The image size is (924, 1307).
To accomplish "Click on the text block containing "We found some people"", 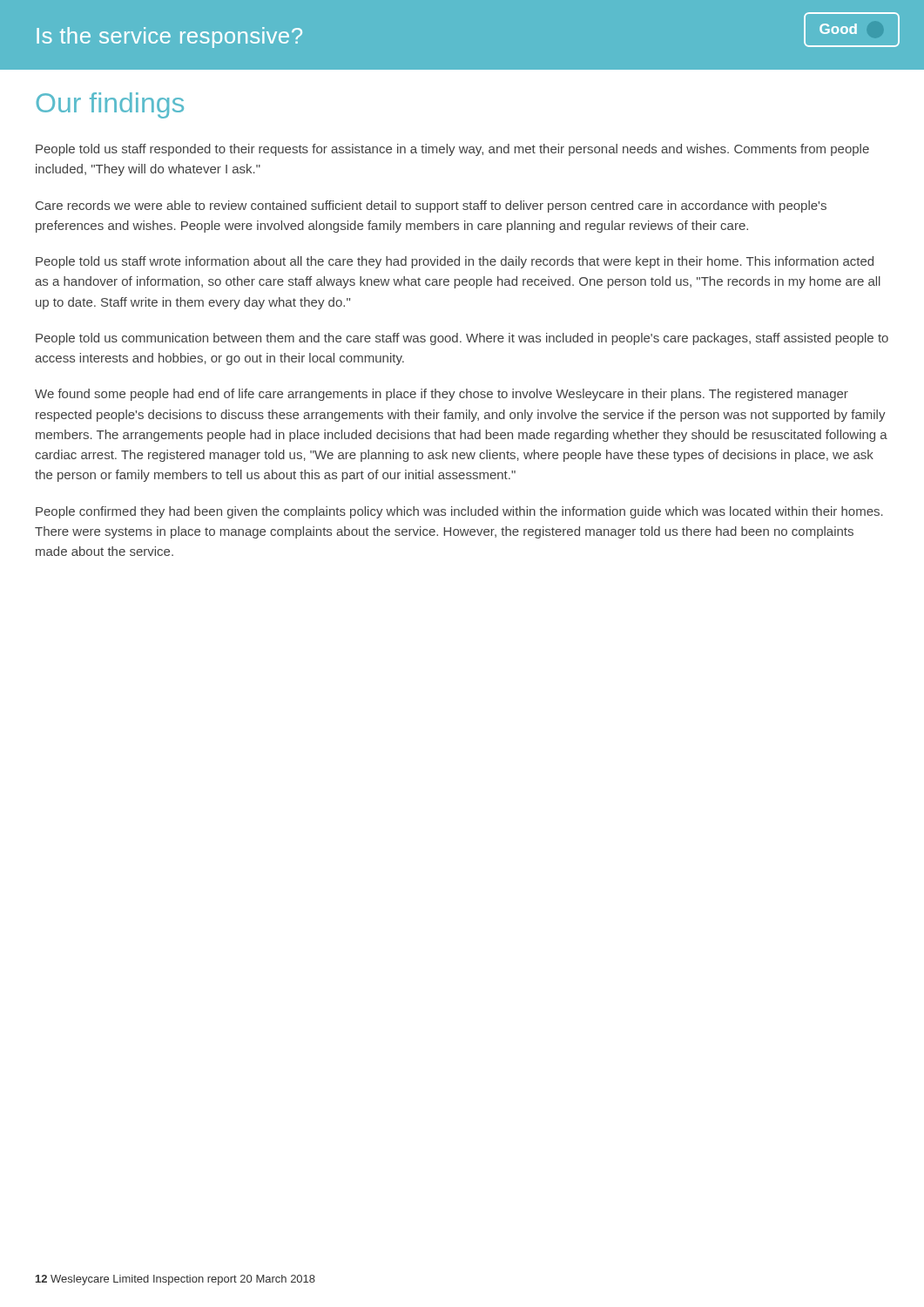I will [461, 434].
